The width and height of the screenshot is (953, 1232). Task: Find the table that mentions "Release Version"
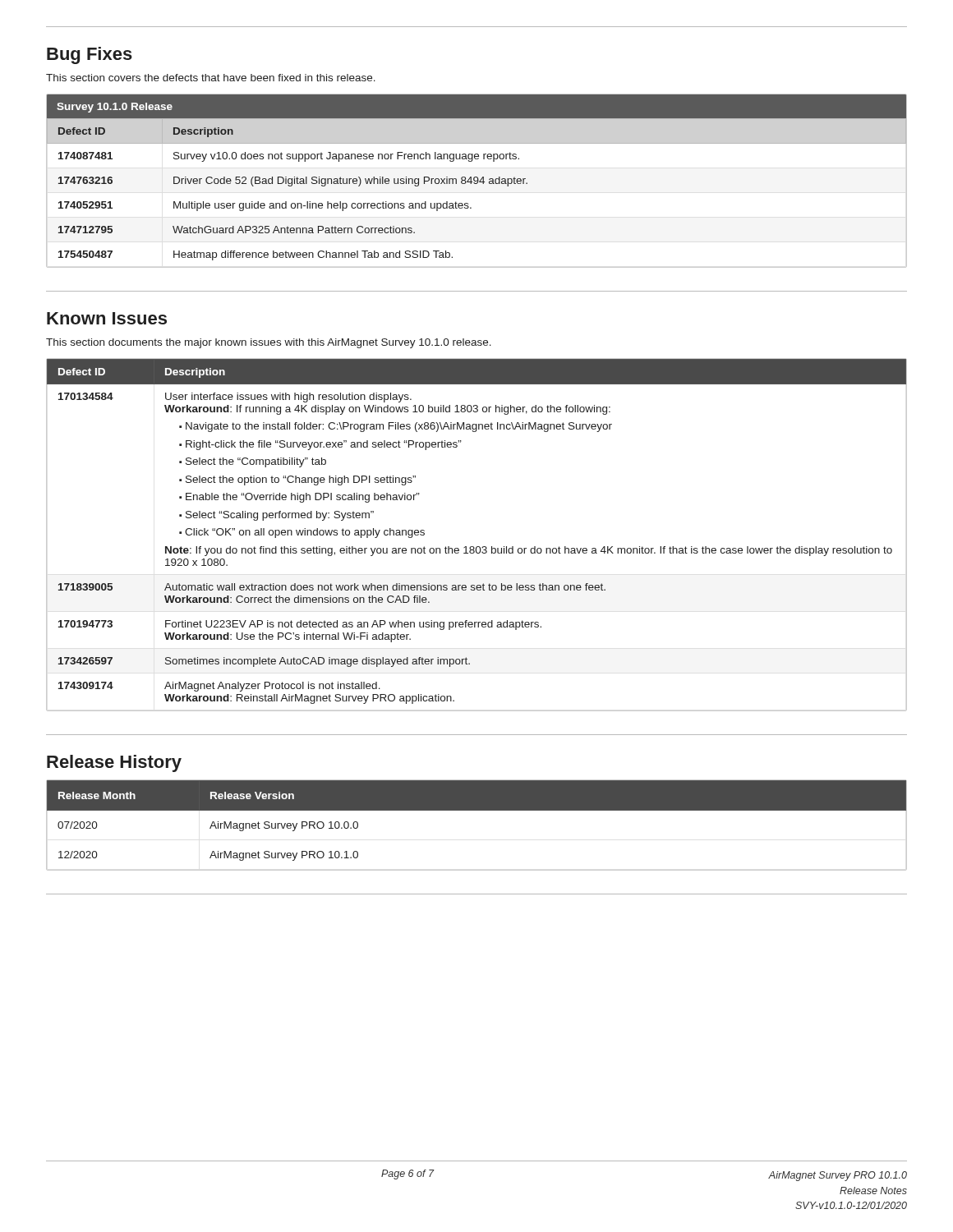point(476,825)
